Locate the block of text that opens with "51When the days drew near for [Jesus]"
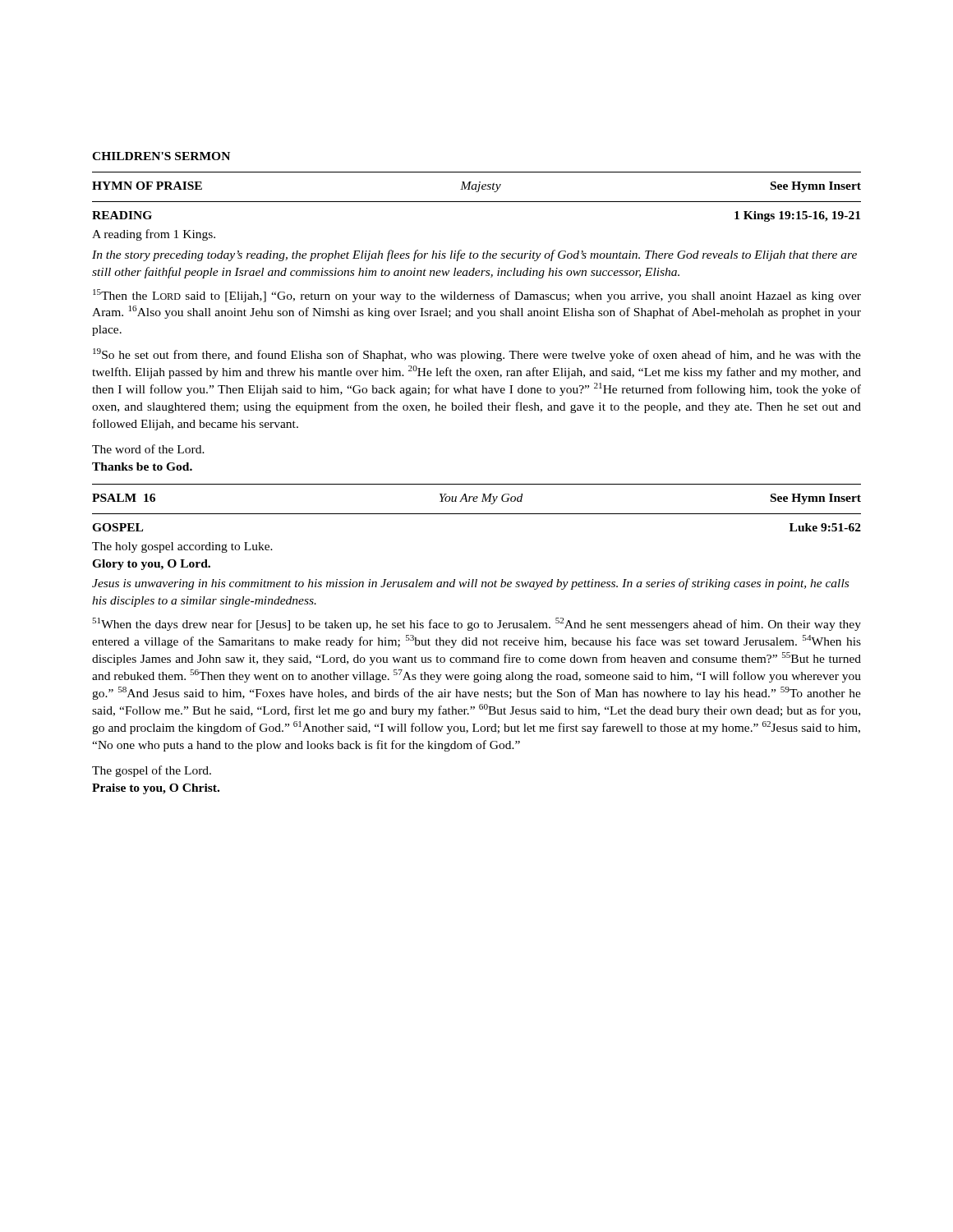 click(x=476, y=684)
